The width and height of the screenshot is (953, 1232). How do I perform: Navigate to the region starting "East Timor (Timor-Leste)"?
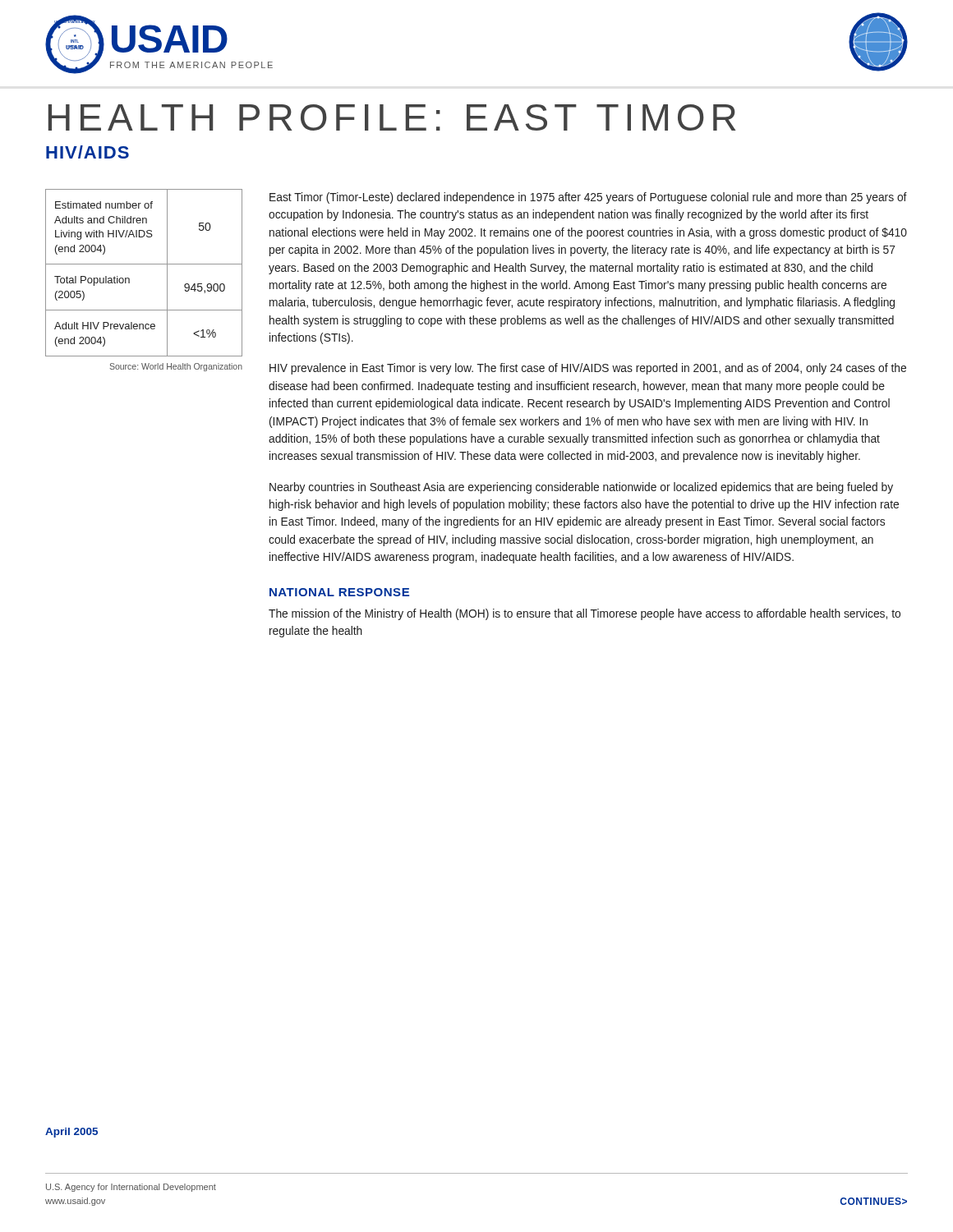(x=588, y=268)
